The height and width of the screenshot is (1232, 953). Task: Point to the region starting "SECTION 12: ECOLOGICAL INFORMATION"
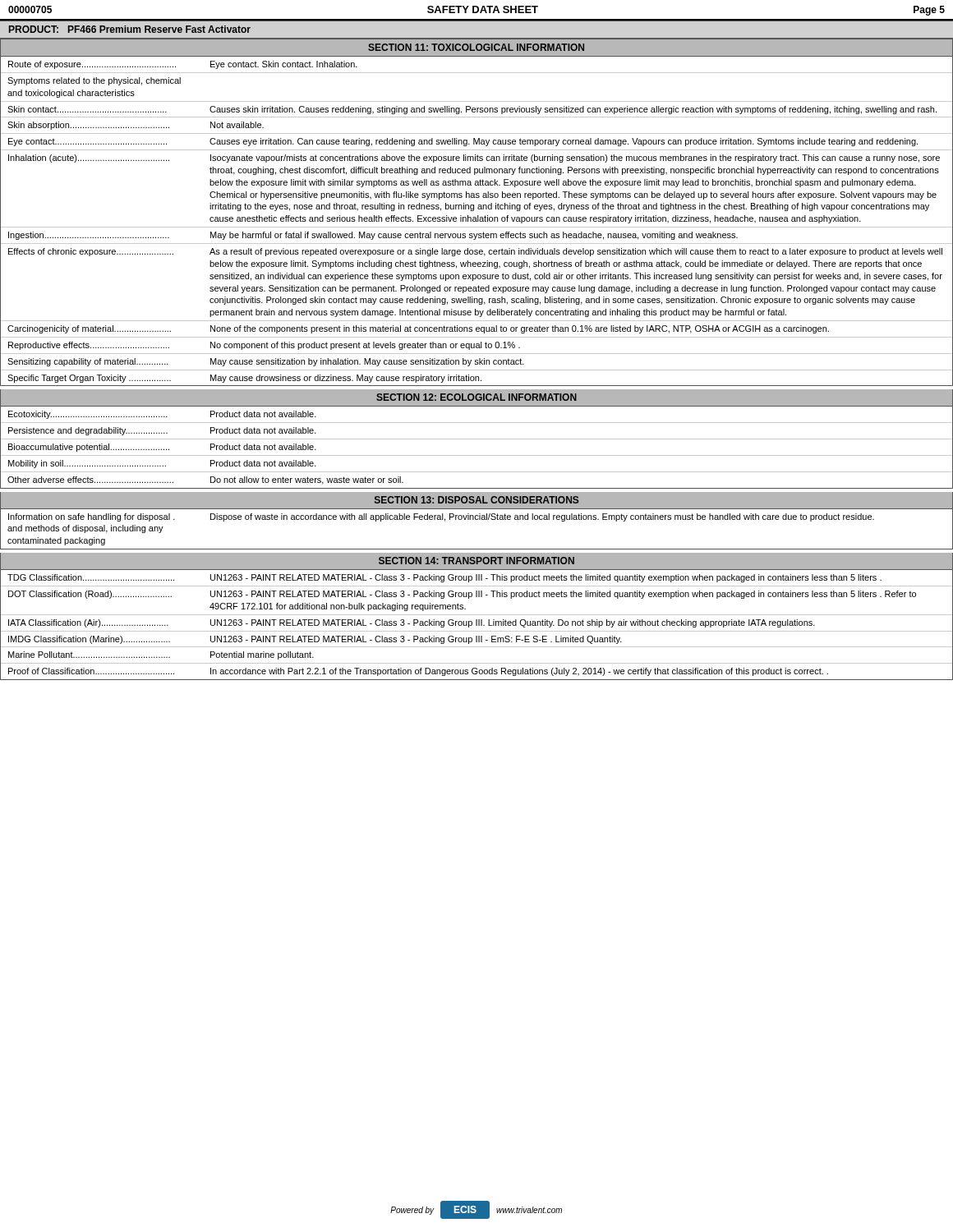coord(476,398)
